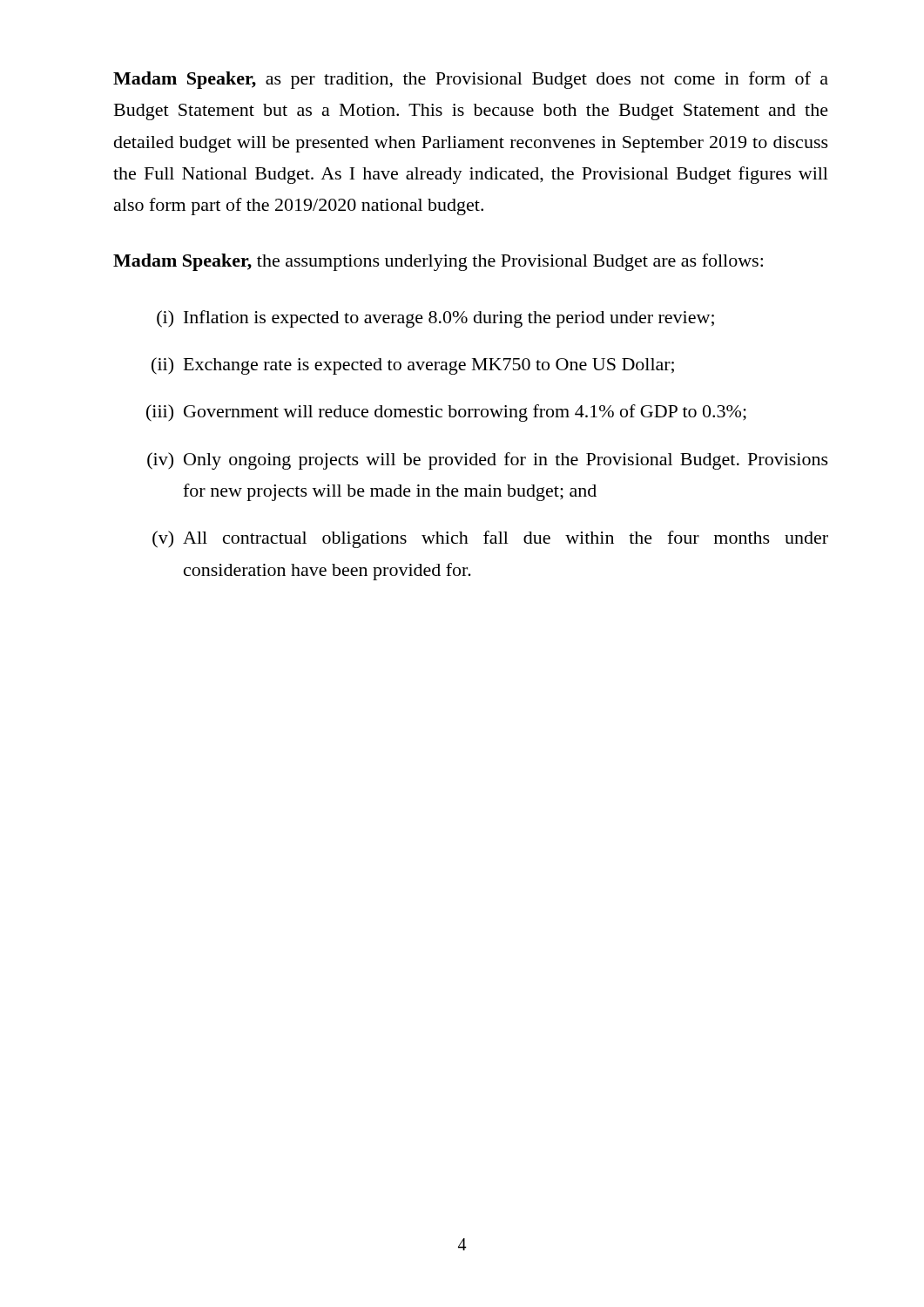Select the block starting "Madam Speaker, the assumptions underlying"

[x=439, y=261]
